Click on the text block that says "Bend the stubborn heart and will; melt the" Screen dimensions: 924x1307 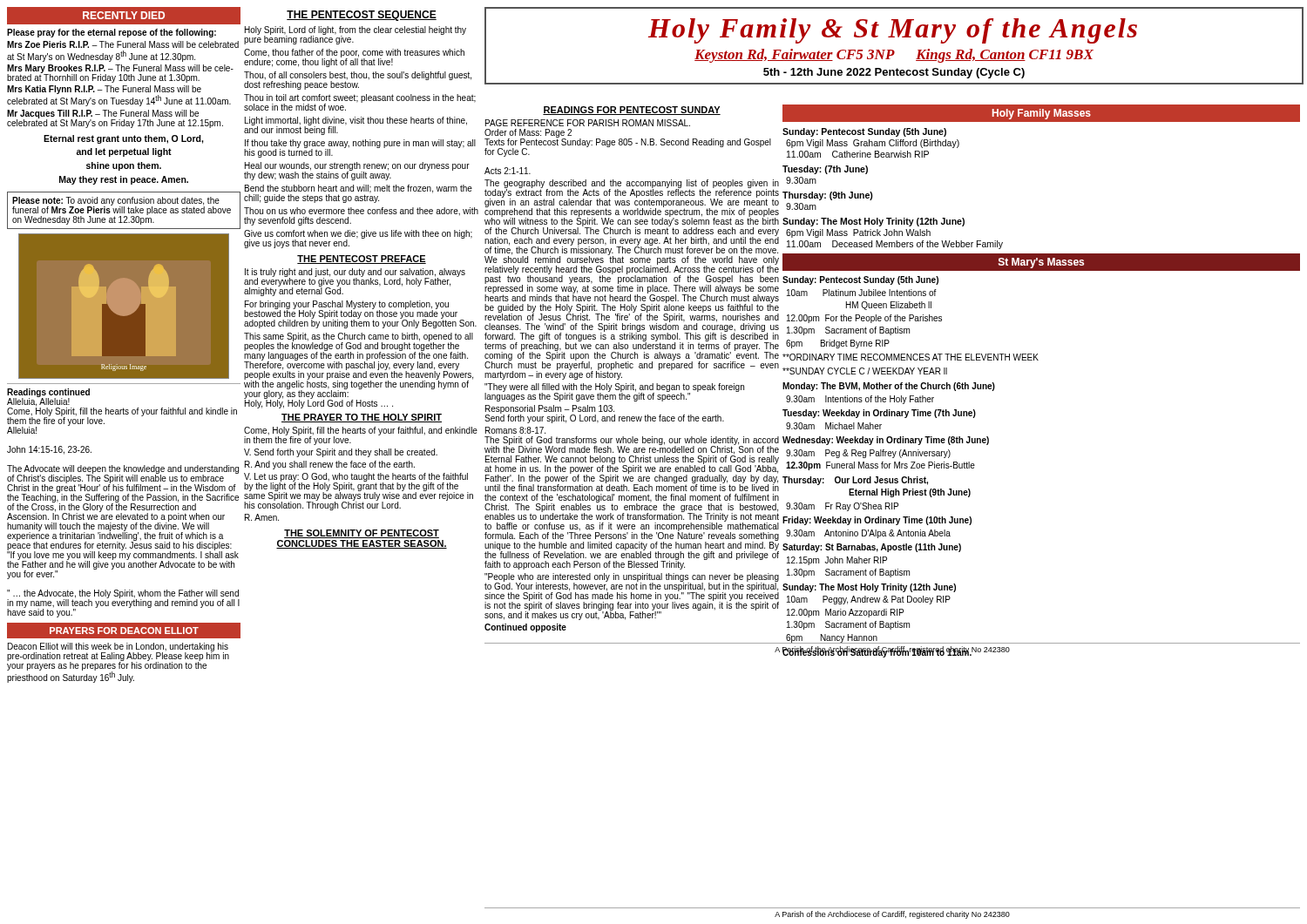coord(358,193)
